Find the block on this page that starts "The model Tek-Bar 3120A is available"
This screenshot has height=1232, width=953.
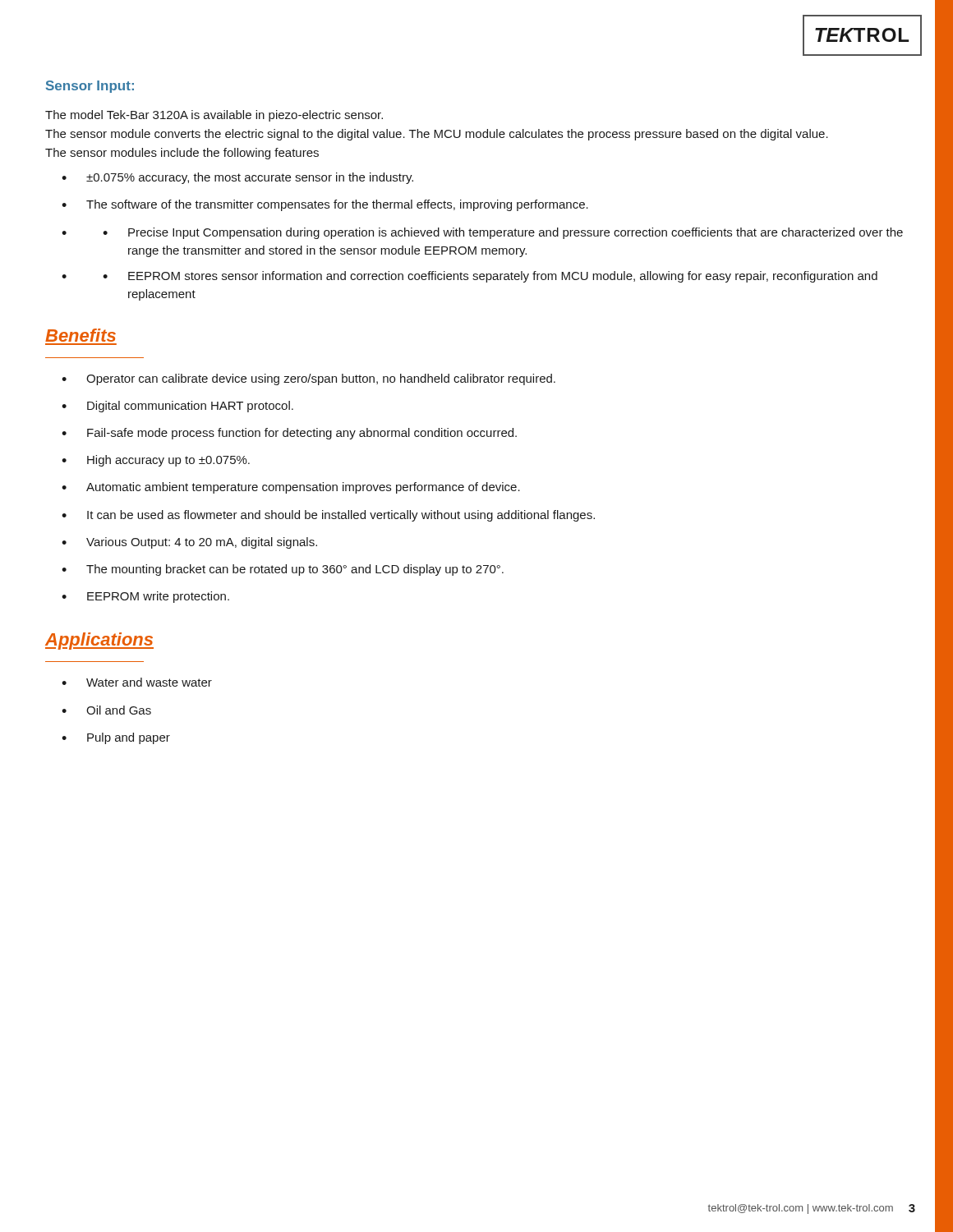[x=437, y=133]
